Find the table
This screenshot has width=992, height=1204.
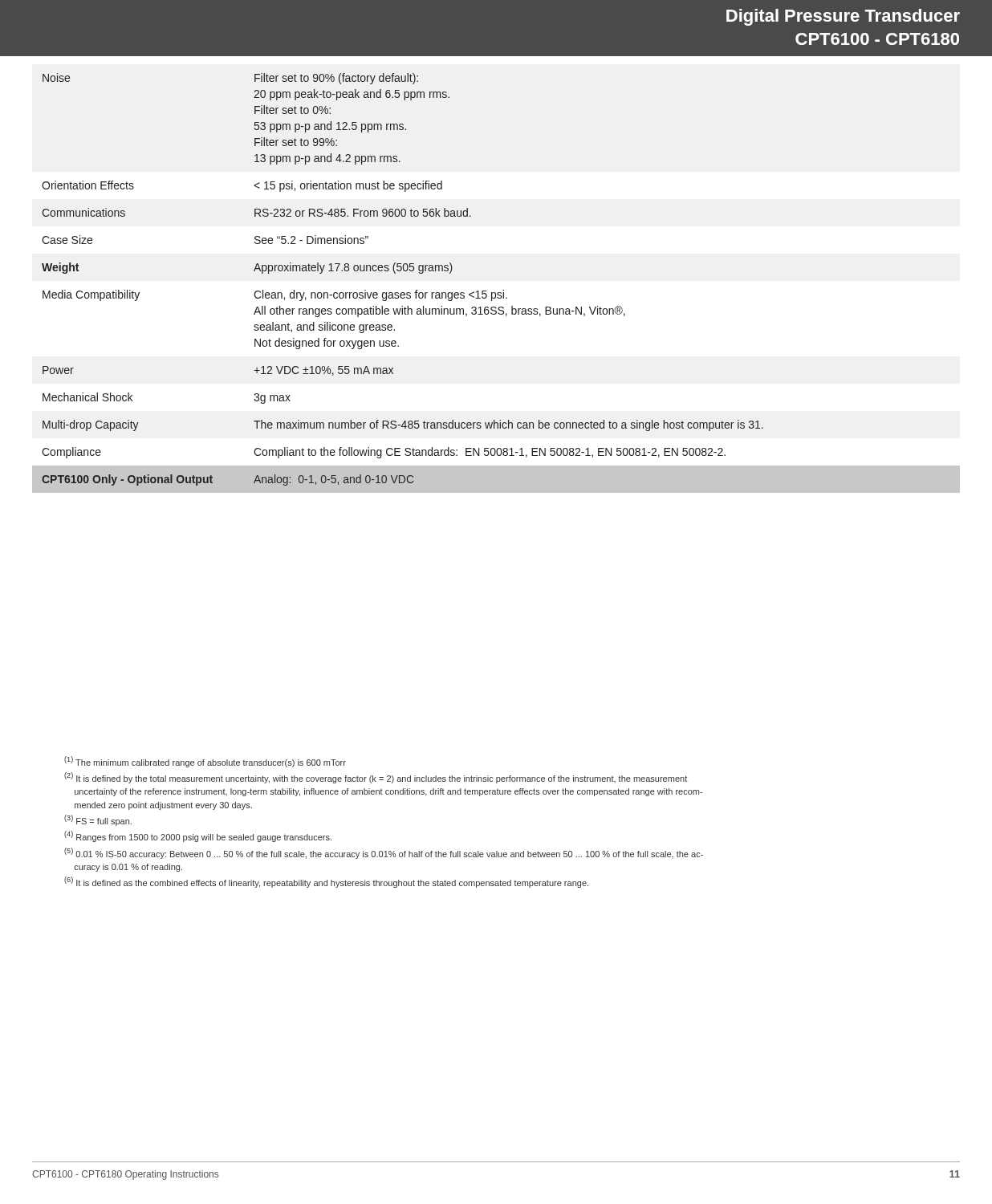click(x=496, y=278)
